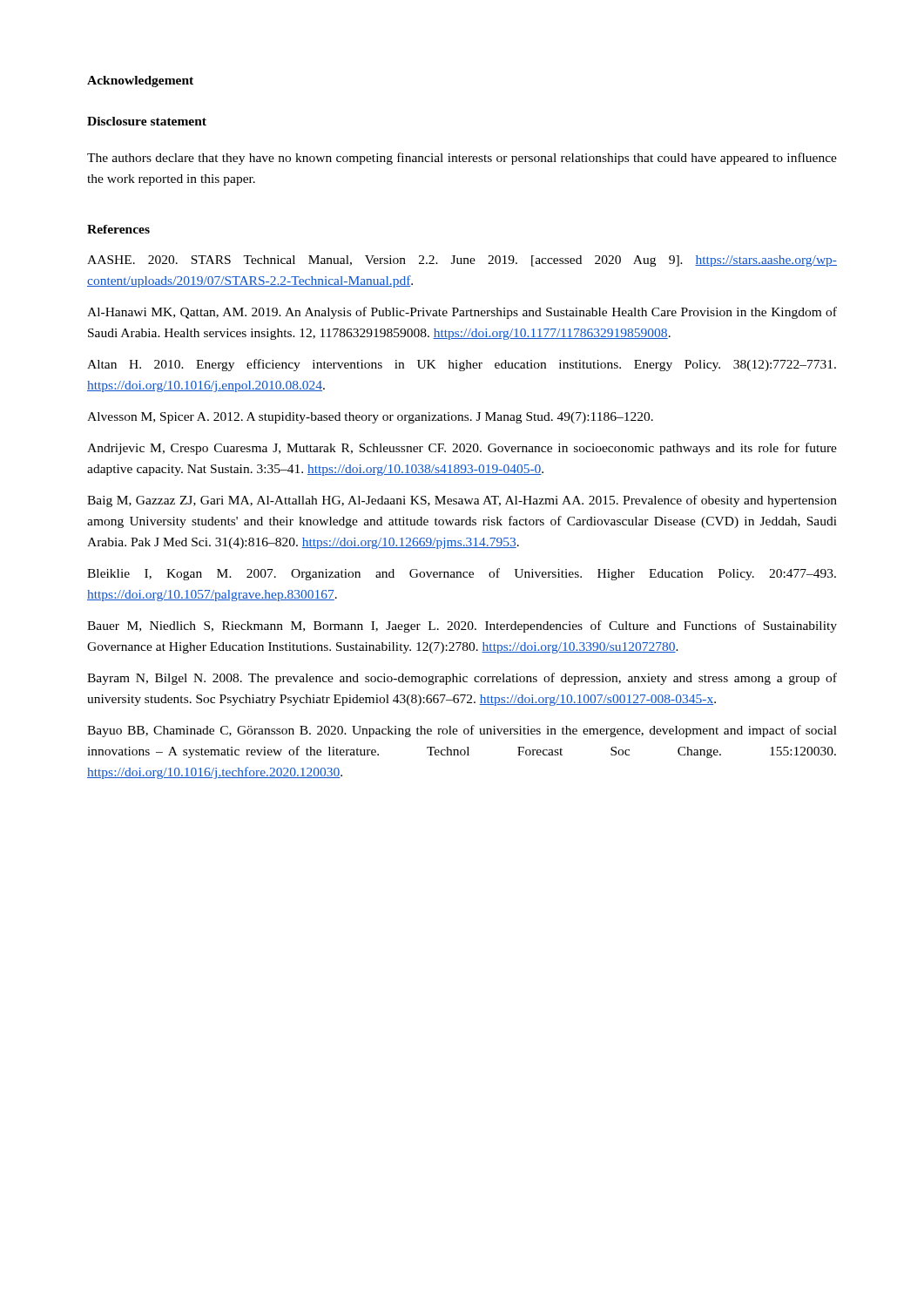
Task: Select the element starting "Altan H. 2010. Energy efficiency interventions"
Action: pyautogui.click(x=462, y=374)
